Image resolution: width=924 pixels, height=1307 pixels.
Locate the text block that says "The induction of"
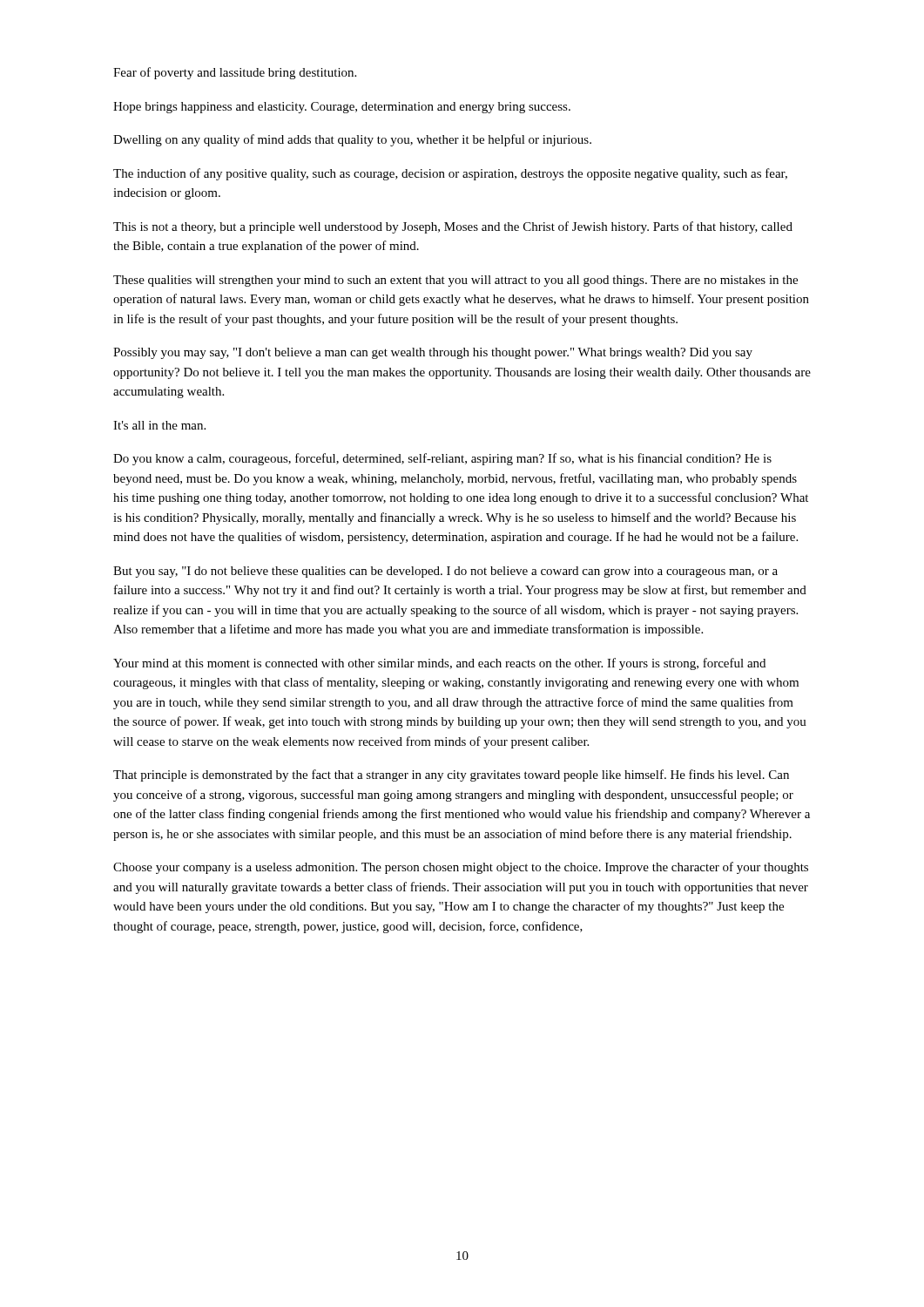451,183
